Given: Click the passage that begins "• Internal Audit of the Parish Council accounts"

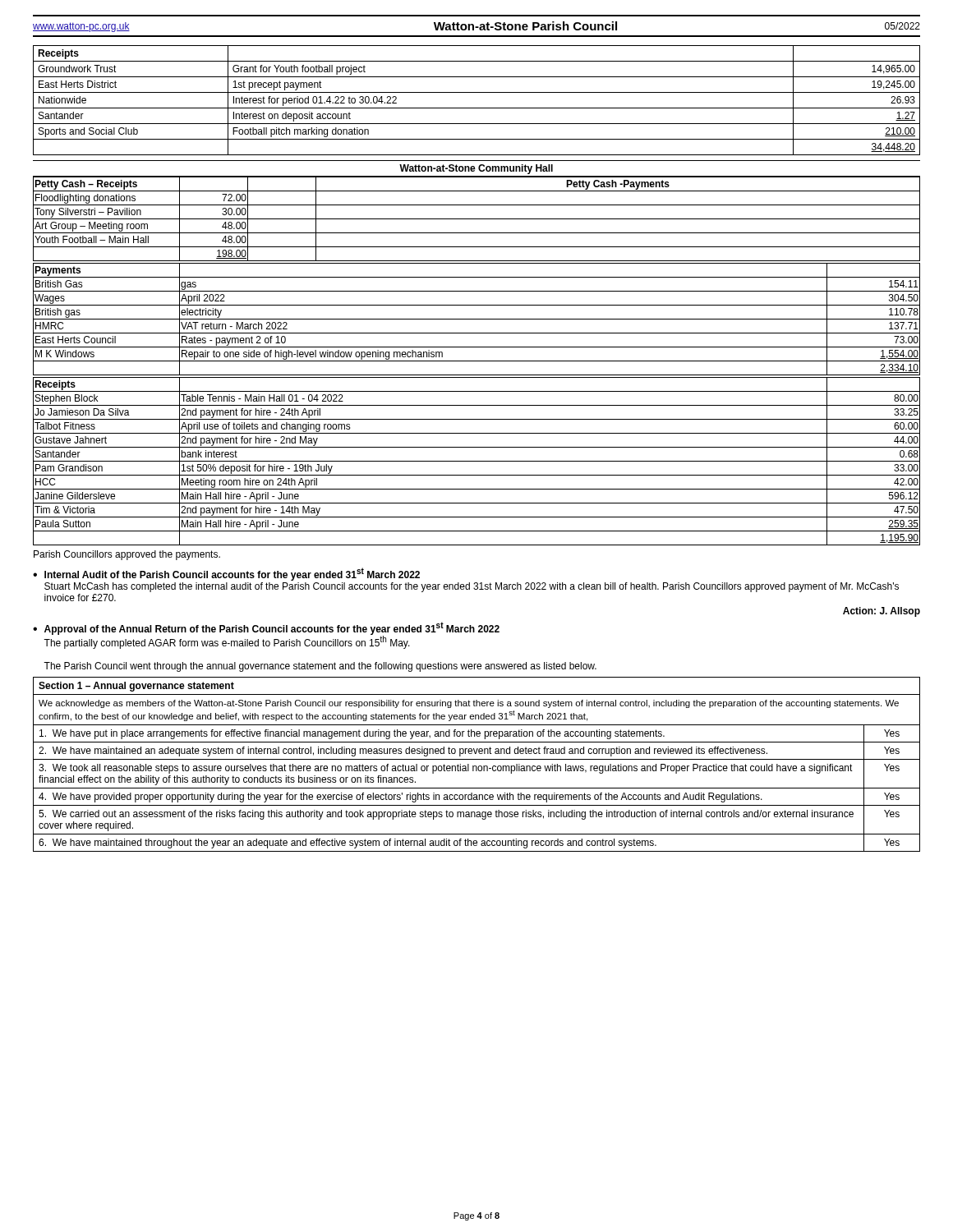Looking at the screenshot, I should click(x=476, y=592).
